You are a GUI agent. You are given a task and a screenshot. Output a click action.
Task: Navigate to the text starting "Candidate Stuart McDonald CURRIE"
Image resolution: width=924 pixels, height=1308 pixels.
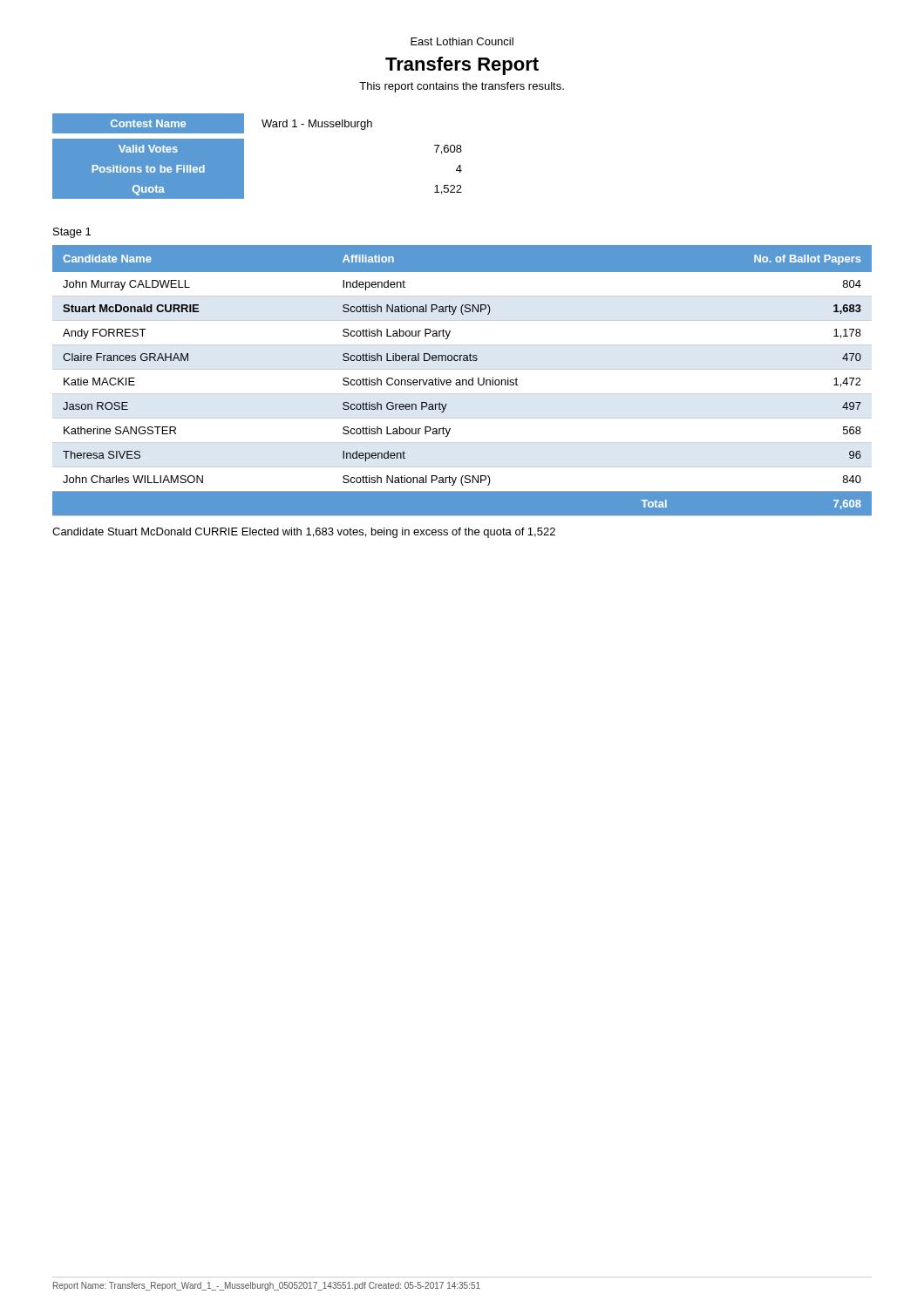click(x=304, y=531)
